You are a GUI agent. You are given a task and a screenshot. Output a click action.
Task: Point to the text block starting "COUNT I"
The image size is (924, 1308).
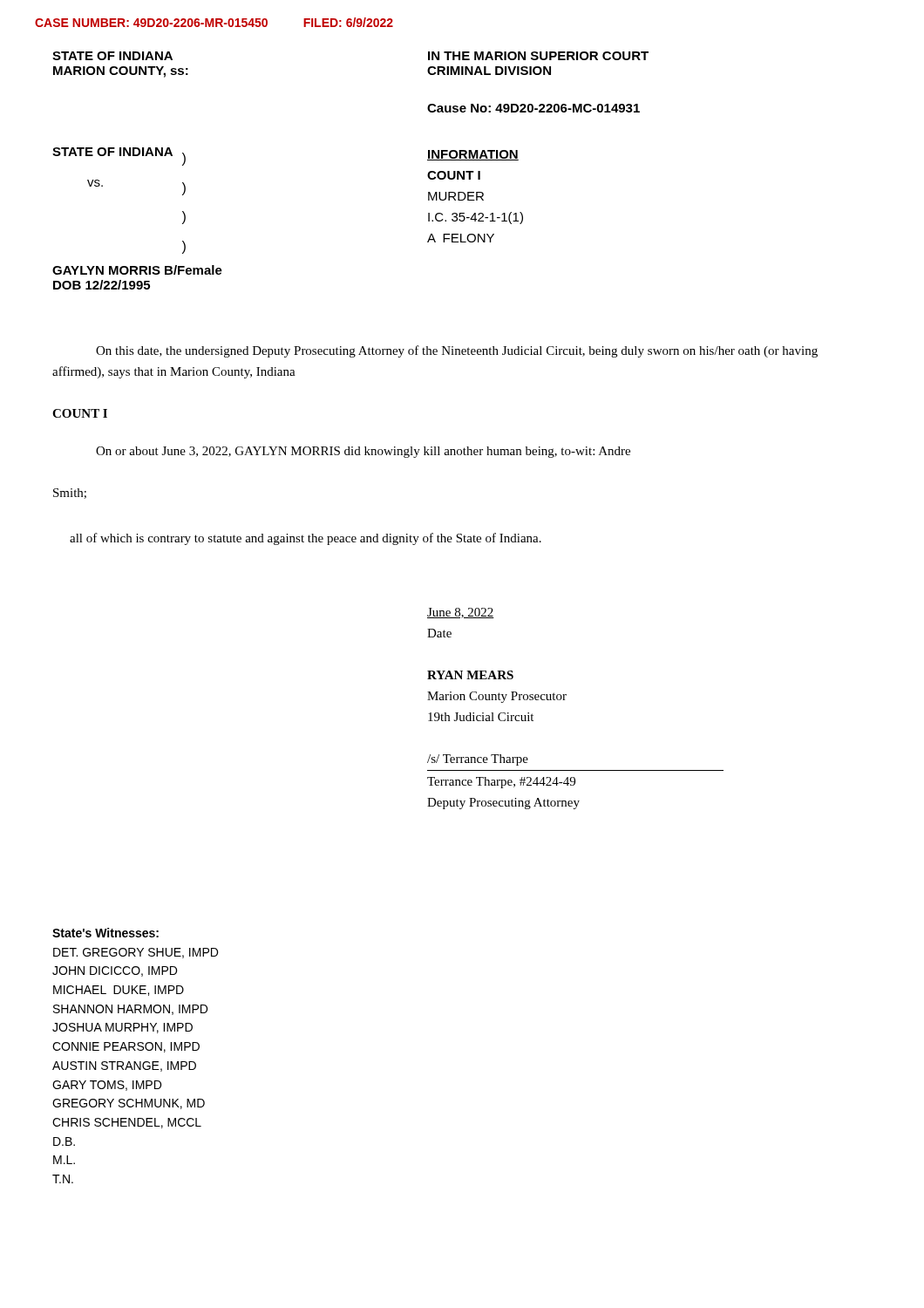[x=80, y=413]
